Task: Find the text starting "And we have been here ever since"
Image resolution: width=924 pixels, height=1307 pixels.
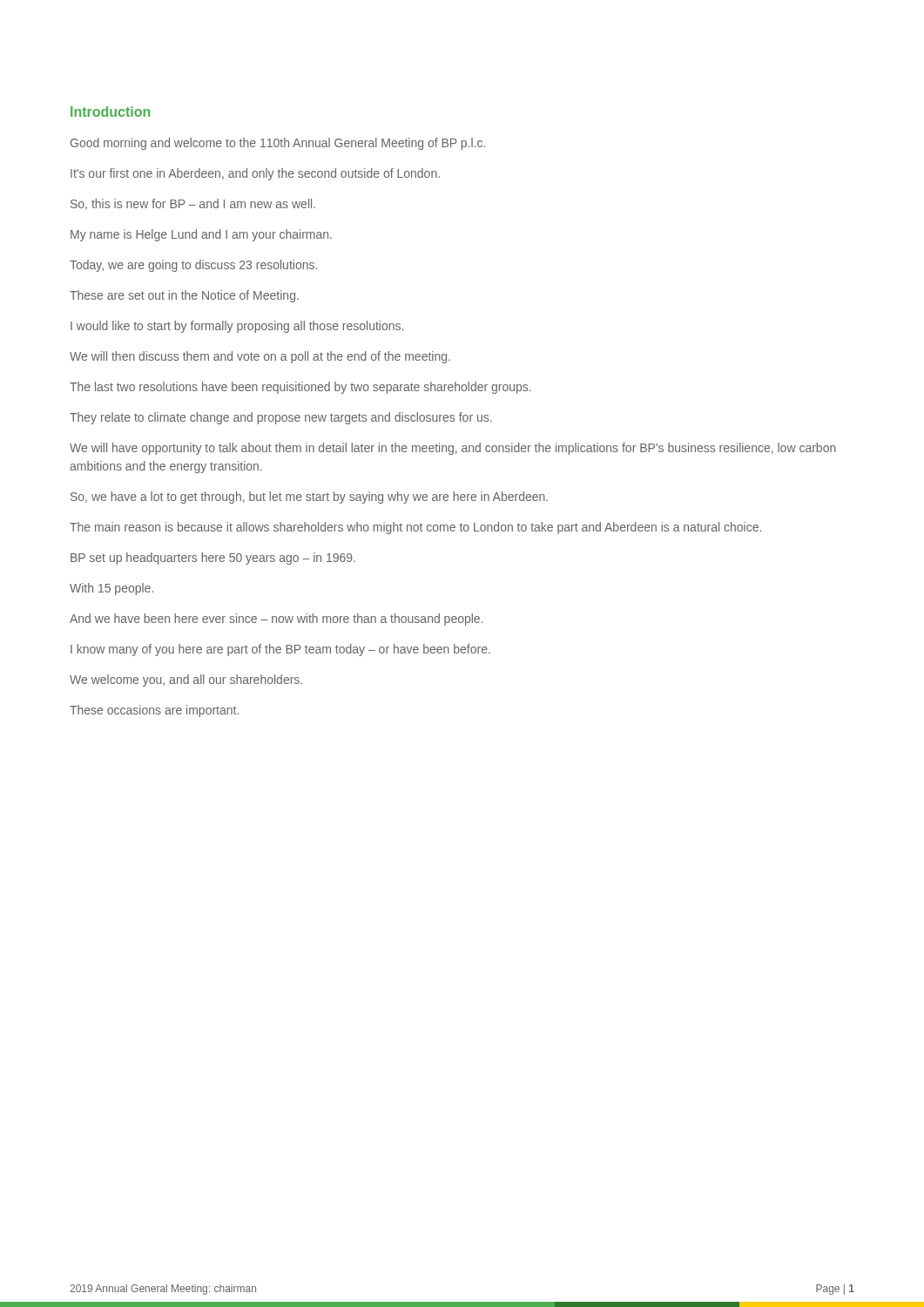Action: click(277, 619)
